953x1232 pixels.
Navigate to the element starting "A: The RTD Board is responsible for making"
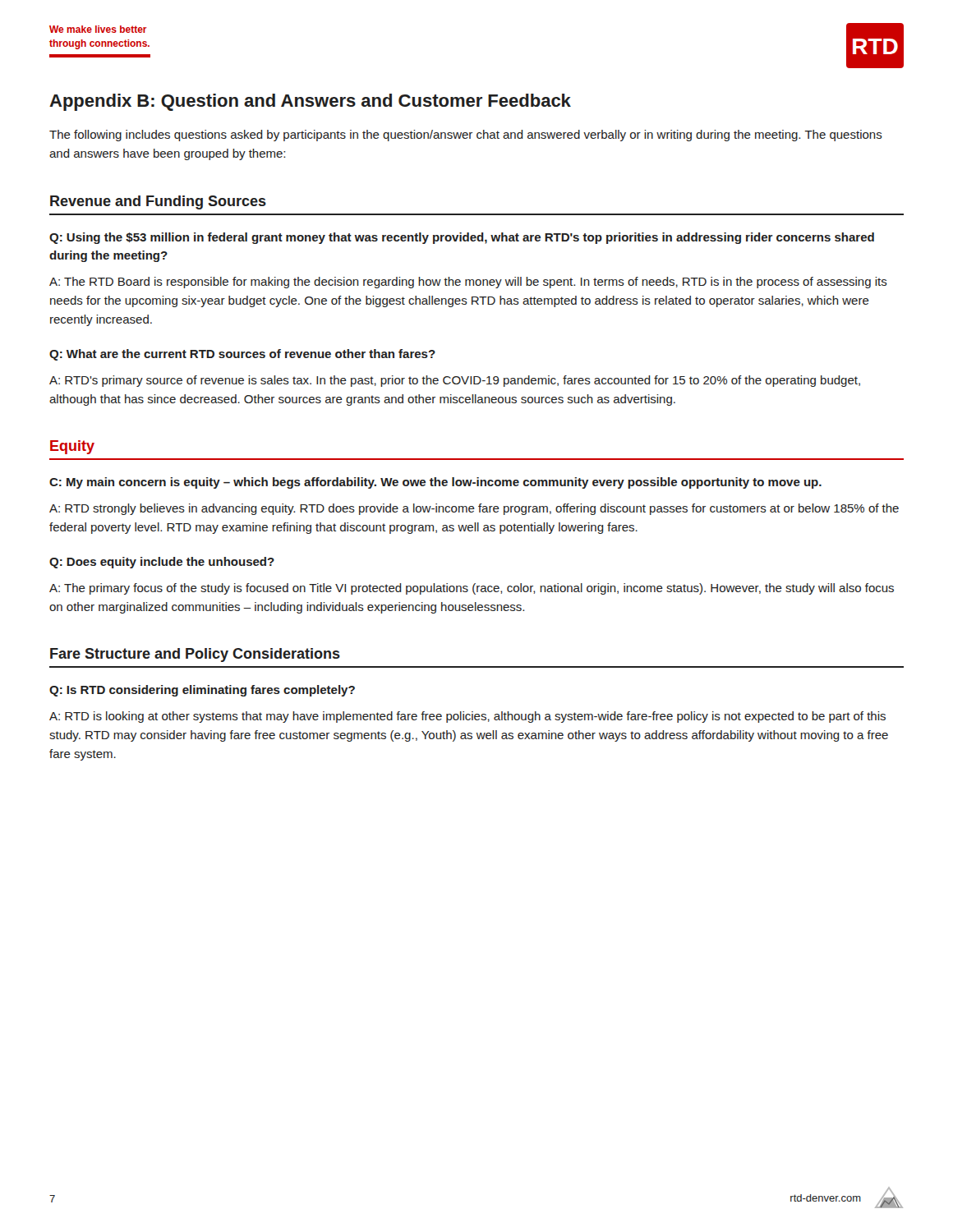pos(476,300)
